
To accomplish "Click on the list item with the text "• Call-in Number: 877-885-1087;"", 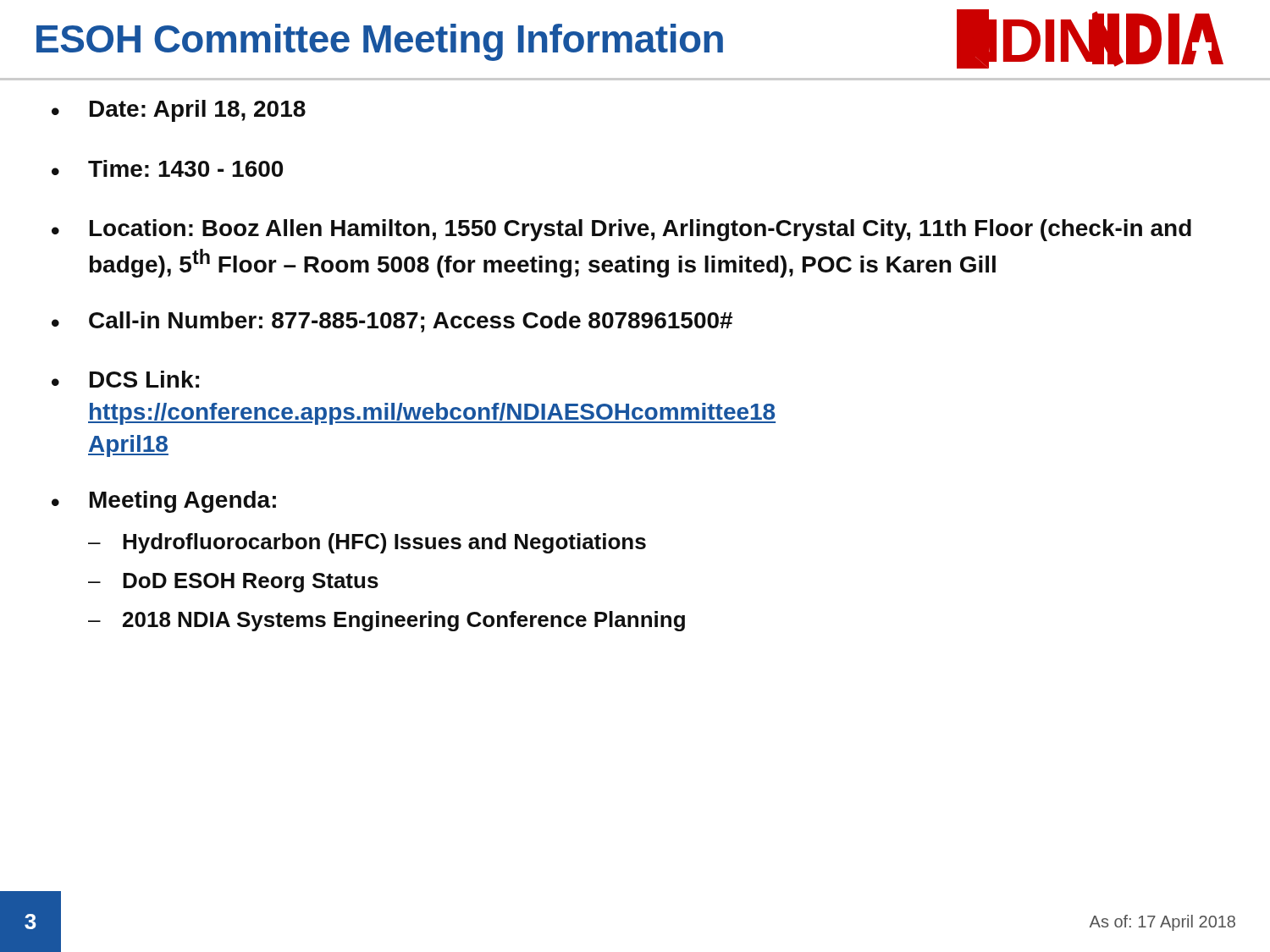I will 635,323.
